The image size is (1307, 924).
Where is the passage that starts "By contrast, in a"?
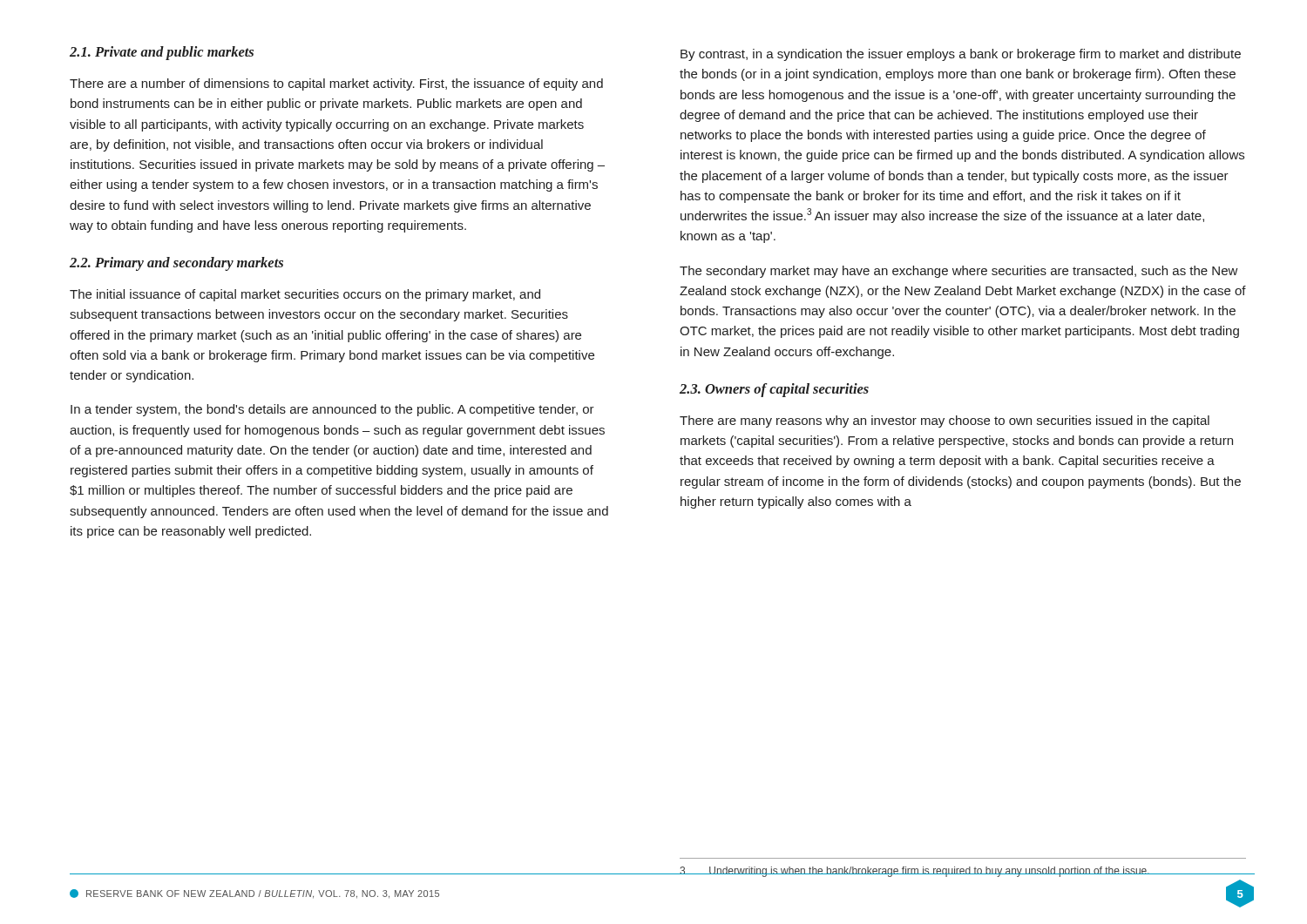coord(962,145)
